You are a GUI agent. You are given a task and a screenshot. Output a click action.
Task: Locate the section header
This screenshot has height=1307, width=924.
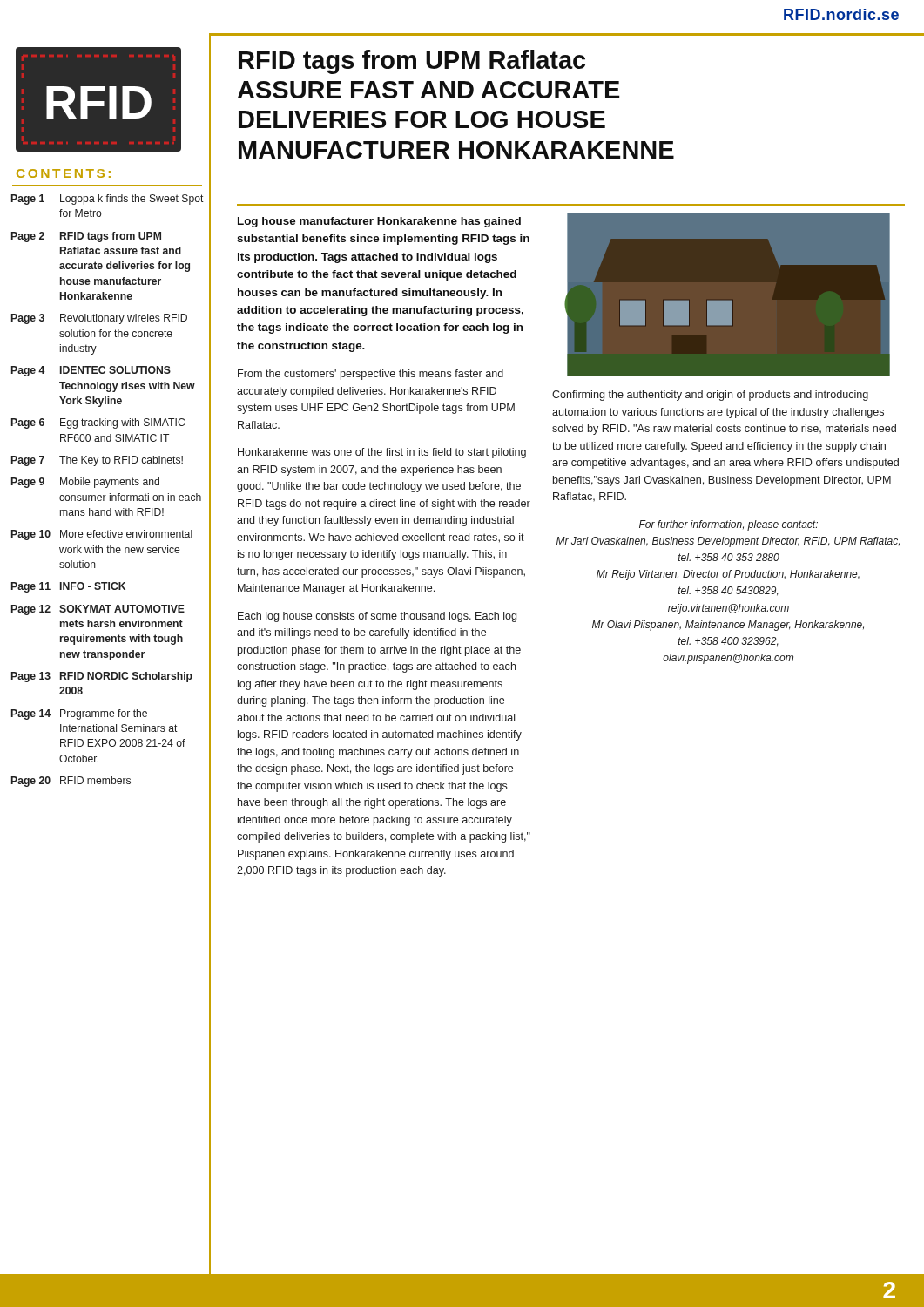65,173
